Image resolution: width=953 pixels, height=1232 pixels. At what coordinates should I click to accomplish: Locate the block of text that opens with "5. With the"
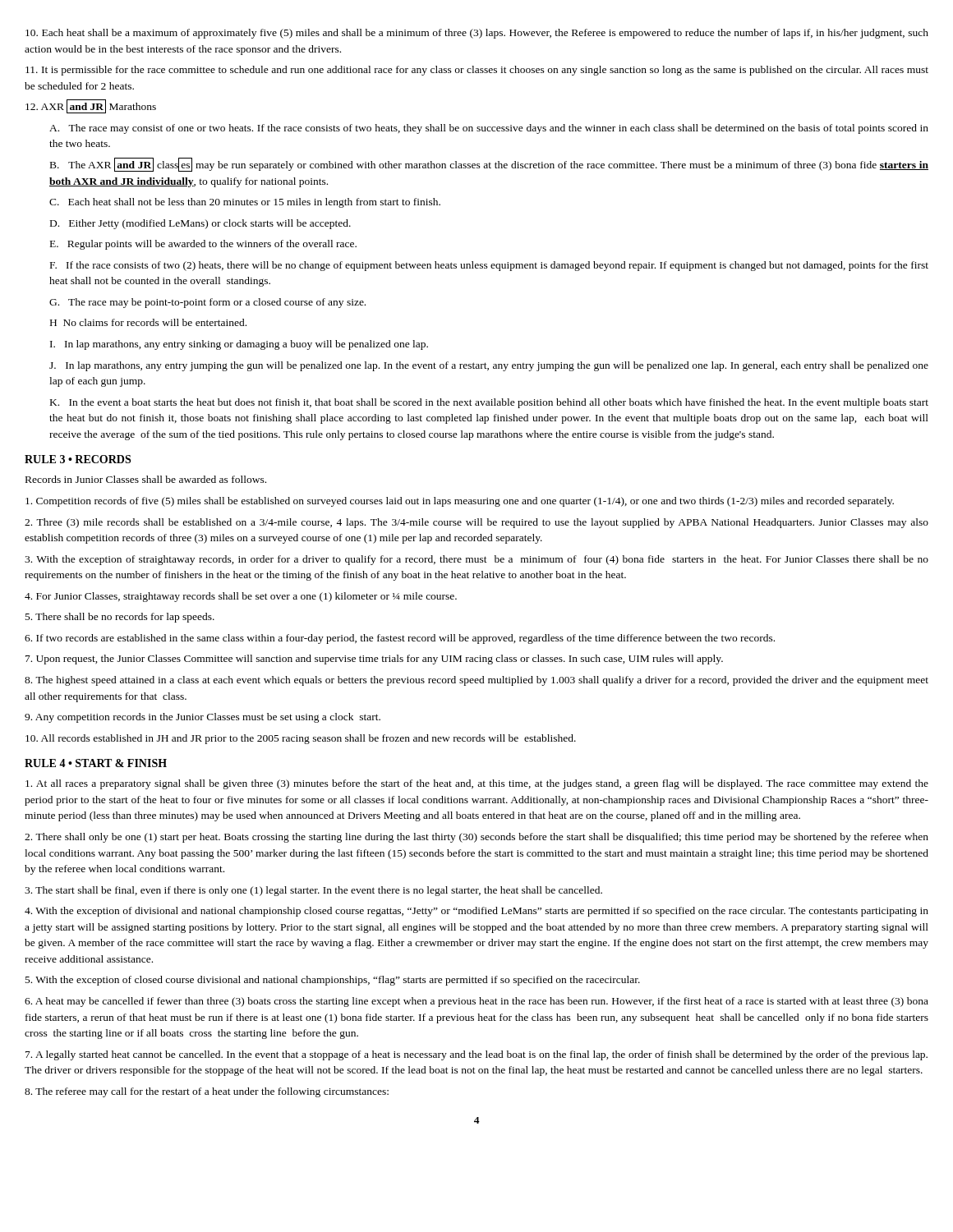pyautogui.click(x=332, y=980)
